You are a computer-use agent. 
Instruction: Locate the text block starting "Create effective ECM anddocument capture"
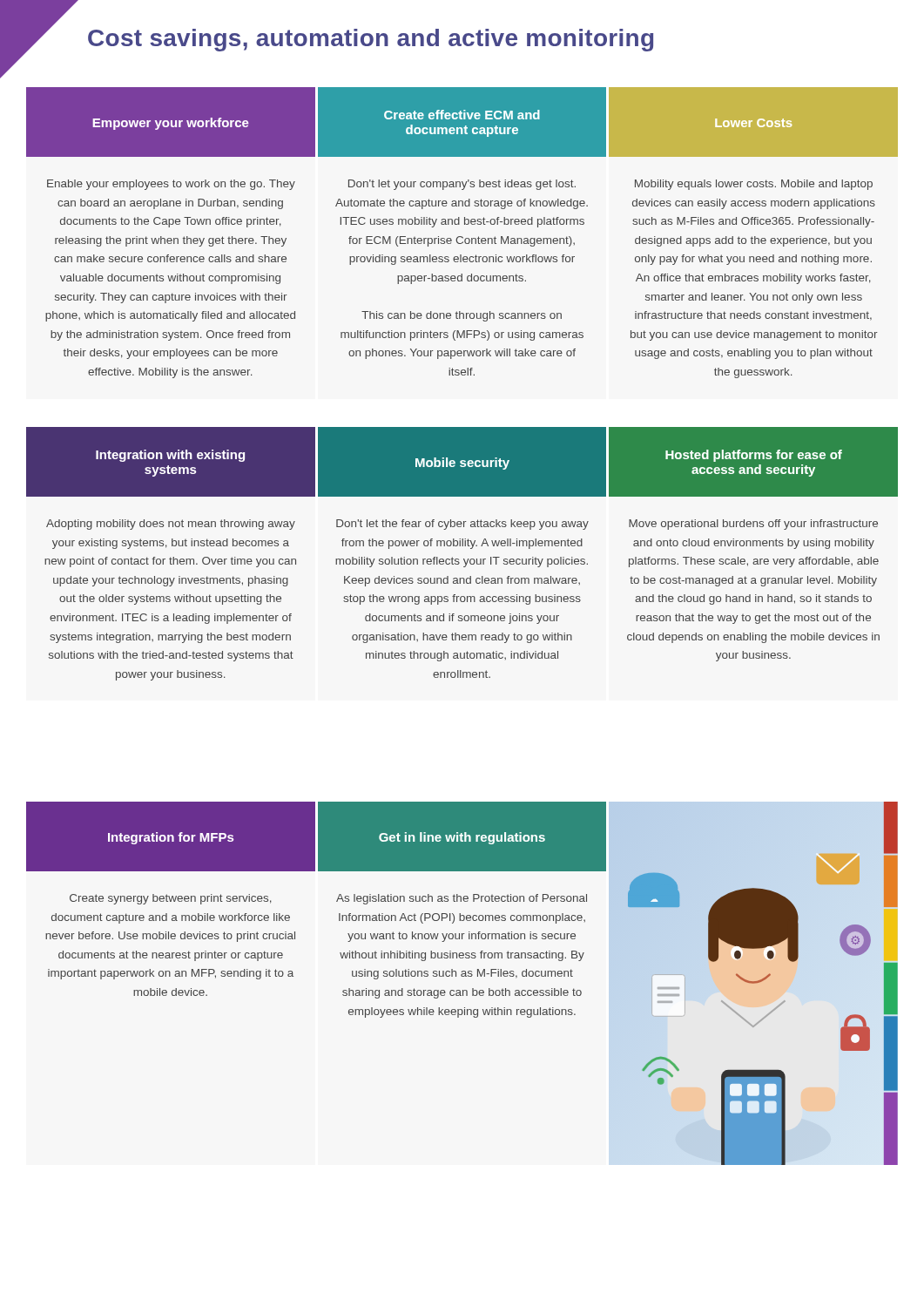pos(462,122)
